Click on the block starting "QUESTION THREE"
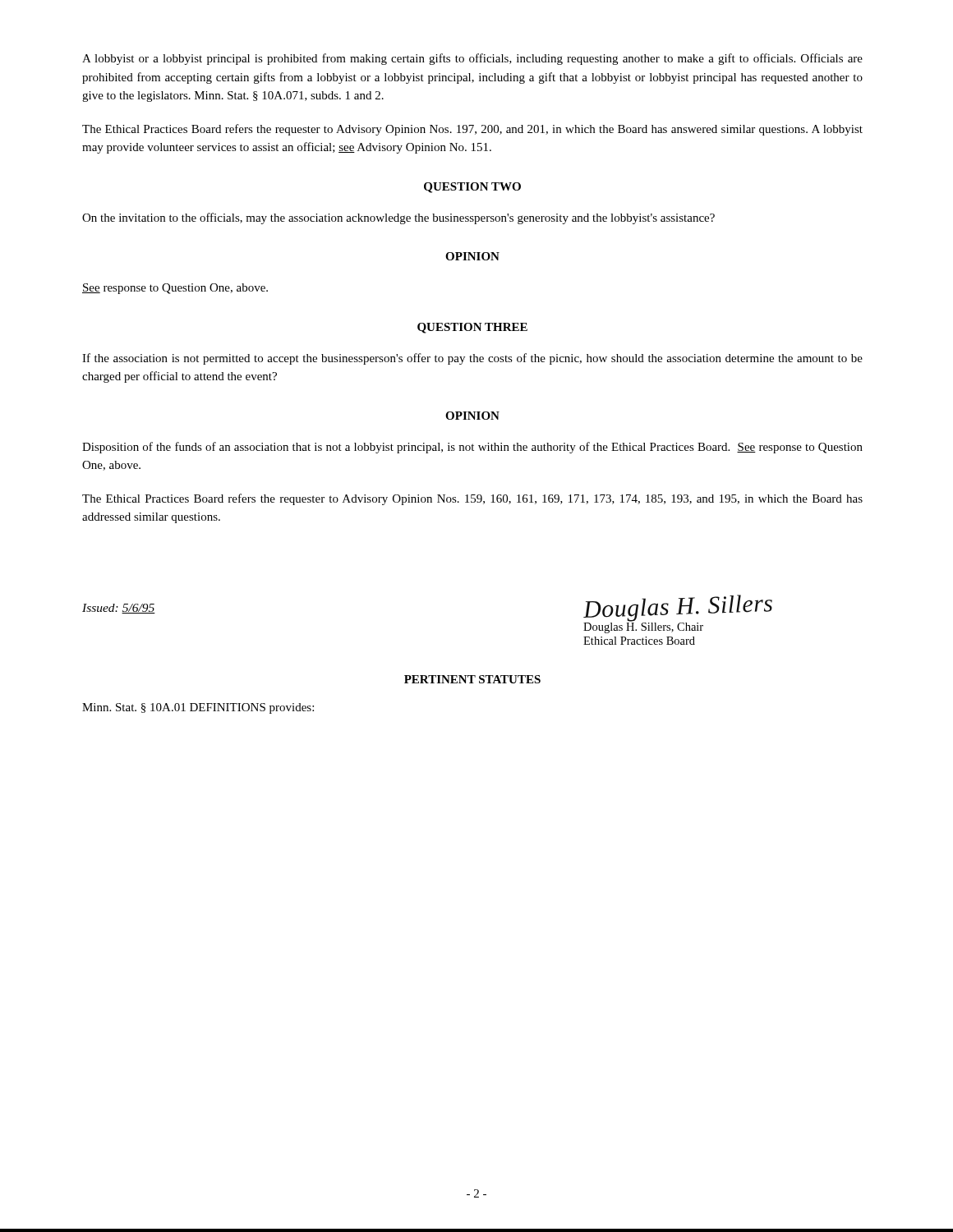953x1232 pixels. click(472, 326)
